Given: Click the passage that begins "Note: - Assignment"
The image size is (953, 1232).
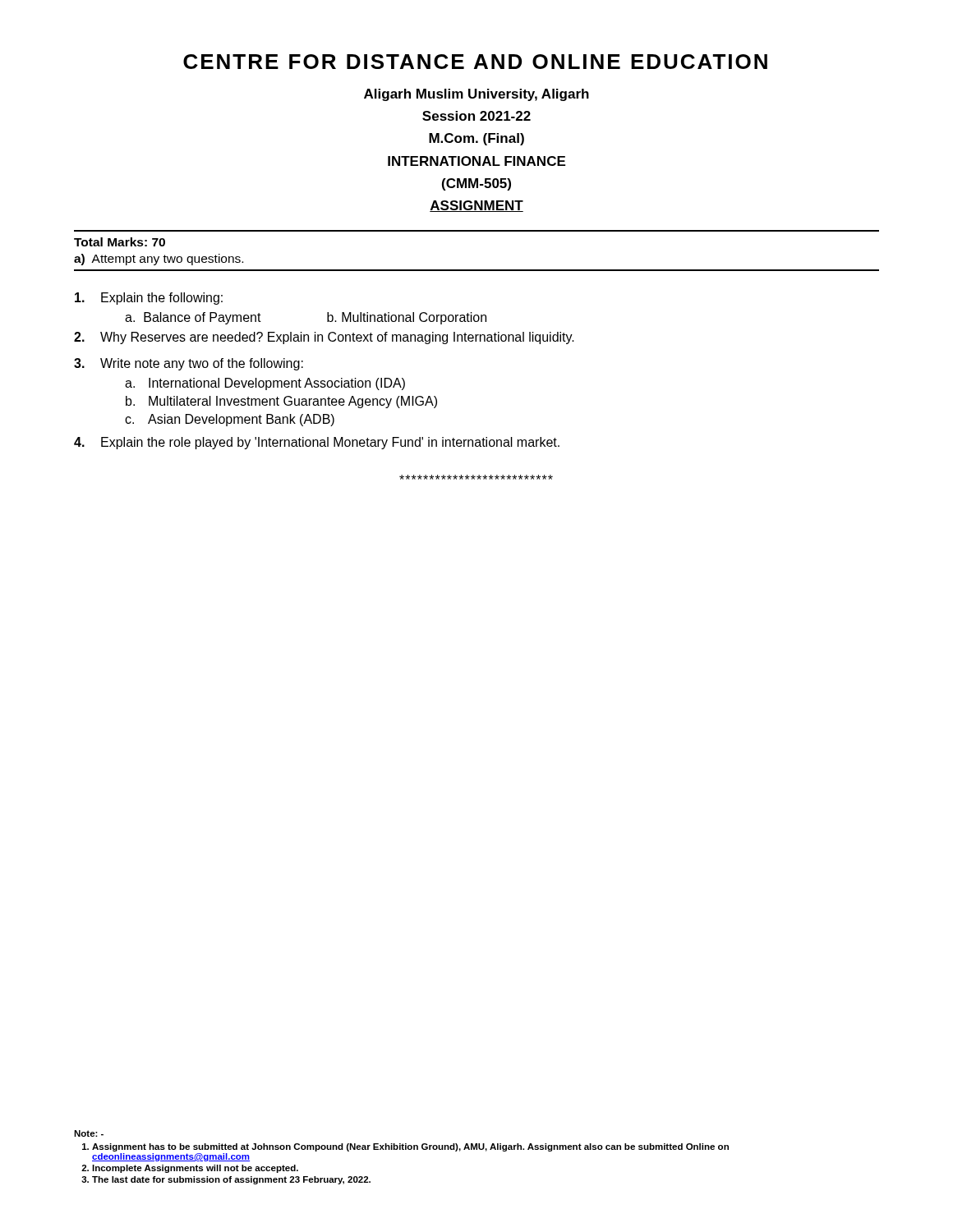Looking at the screenshot, I should pyautogui.click(x=476, y=1156).
